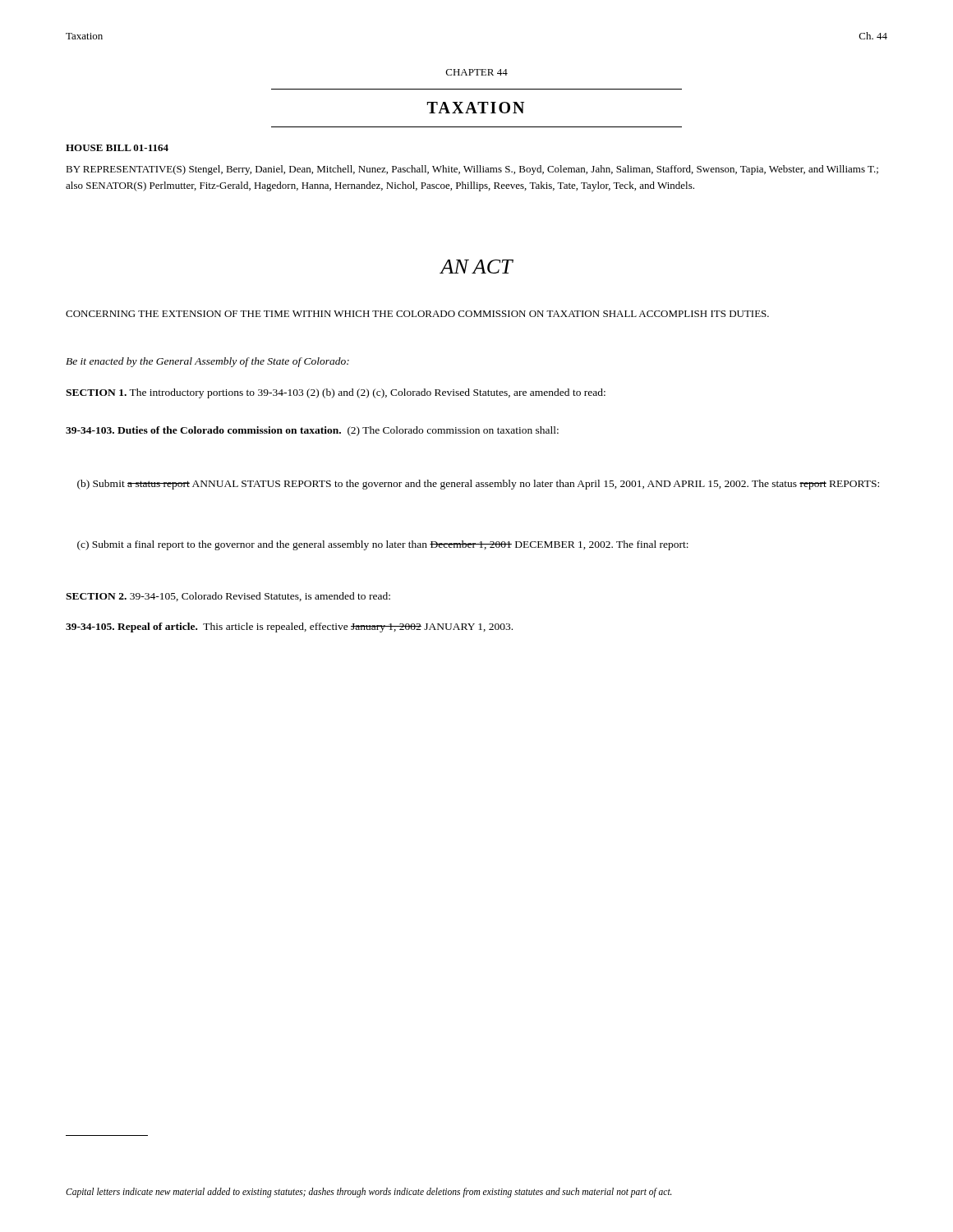Locate the element starting "SECTION 1. The introductory portions to"

tap(336, 392)
